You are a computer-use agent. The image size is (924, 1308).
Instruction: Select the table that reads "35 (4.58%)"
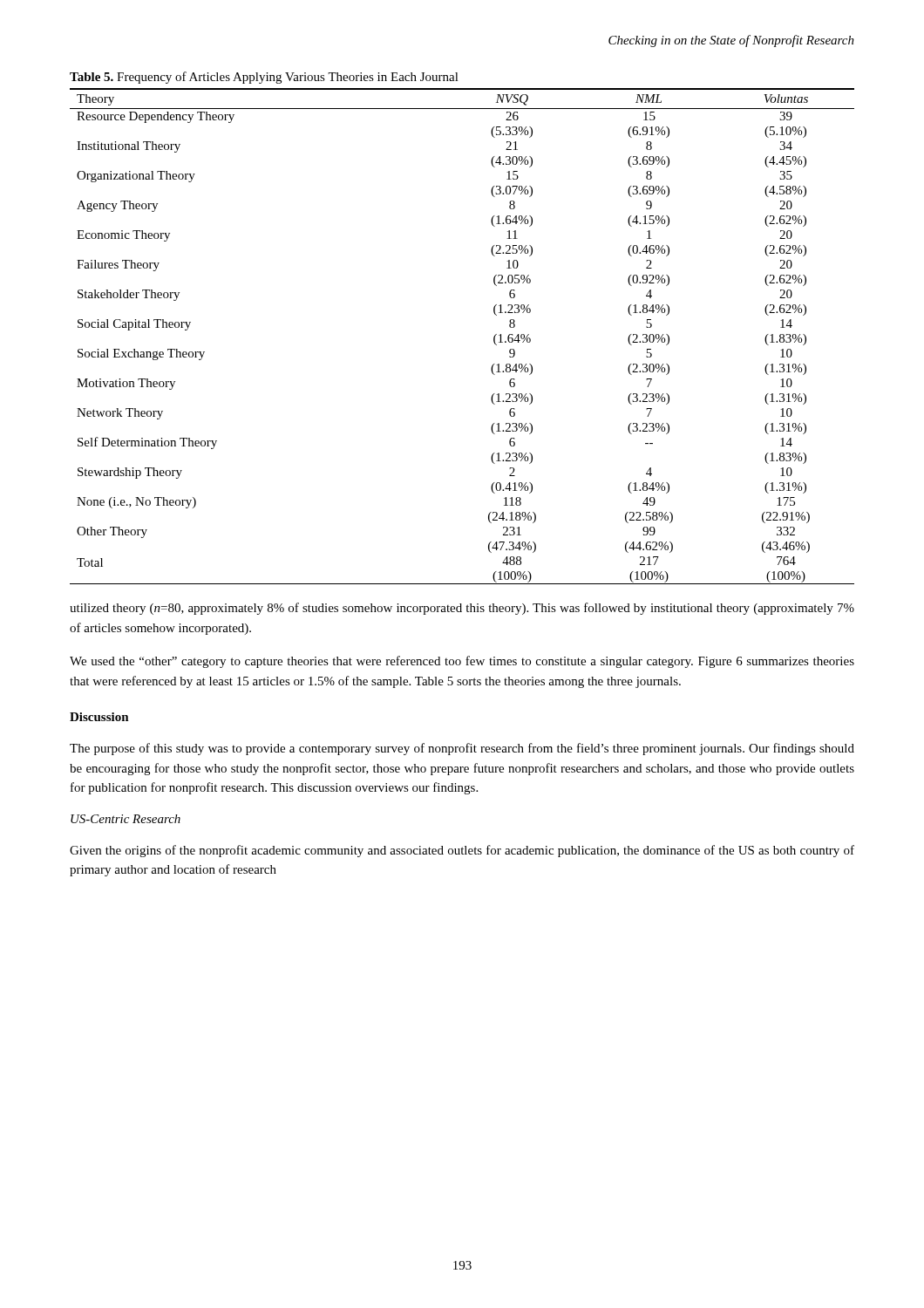[462, 336]
